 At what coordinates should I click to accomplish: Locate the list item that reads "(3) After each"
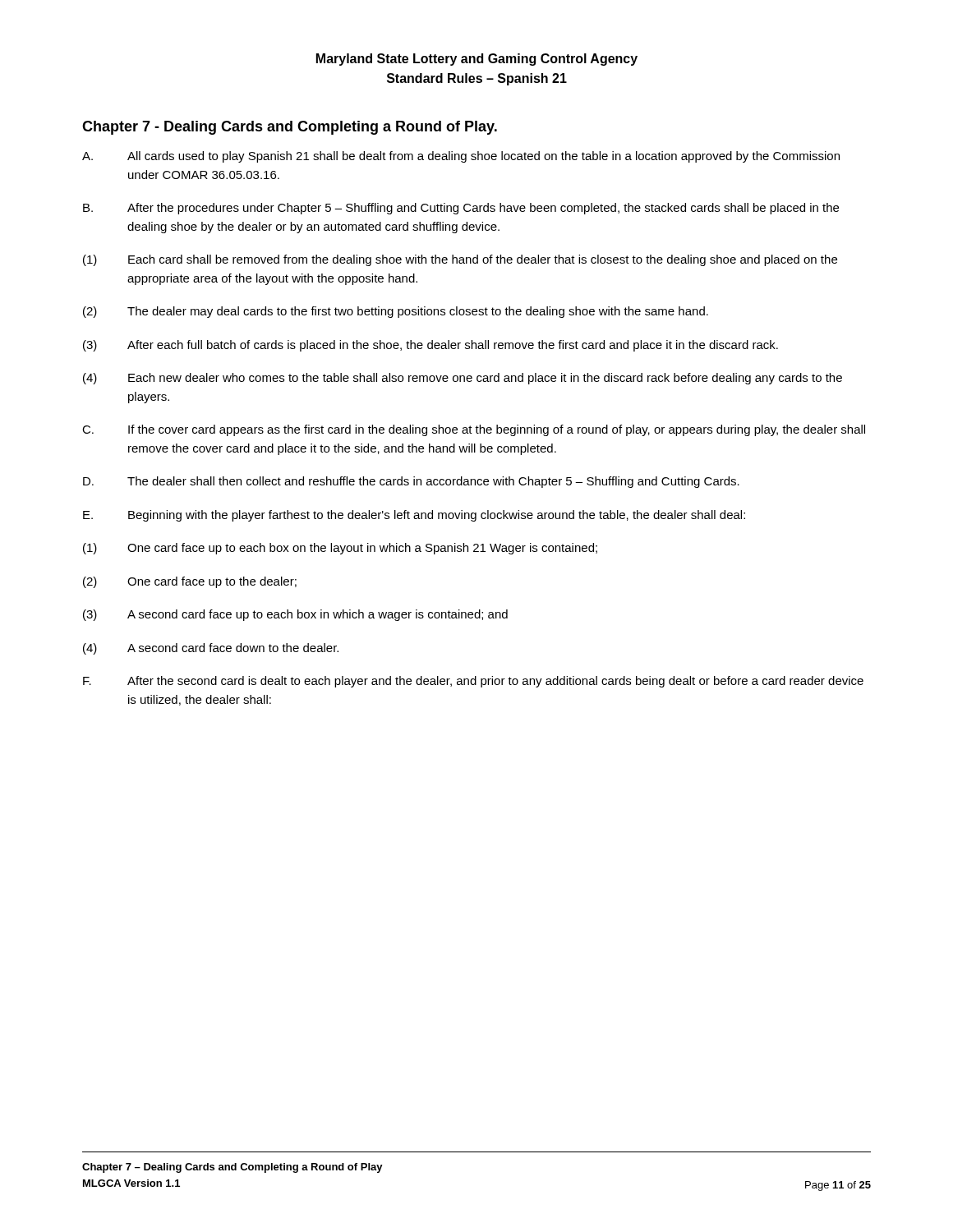(476, 345)
